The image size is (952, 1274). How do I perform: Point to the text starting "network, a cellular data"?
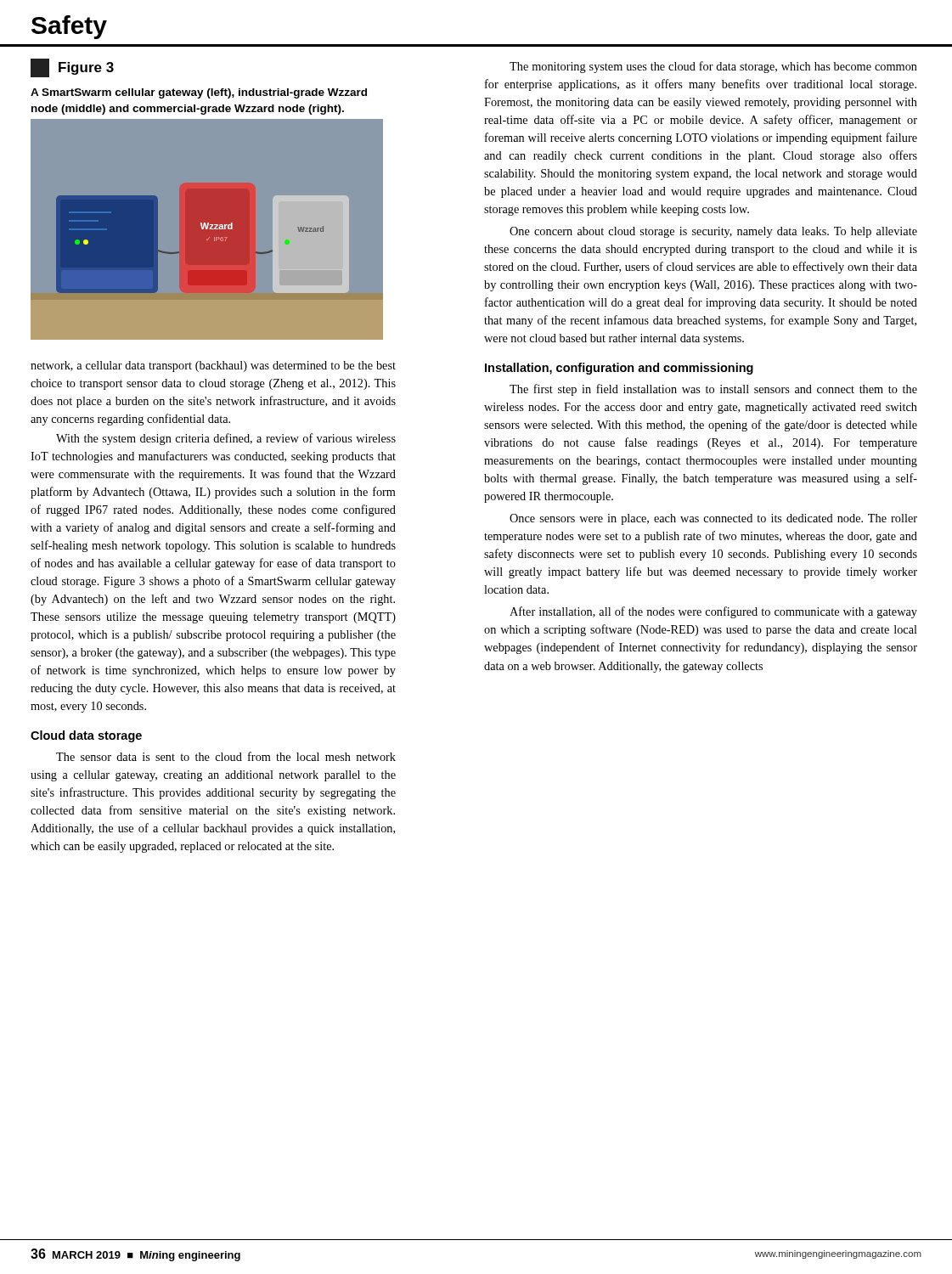[x=213, y=536]
